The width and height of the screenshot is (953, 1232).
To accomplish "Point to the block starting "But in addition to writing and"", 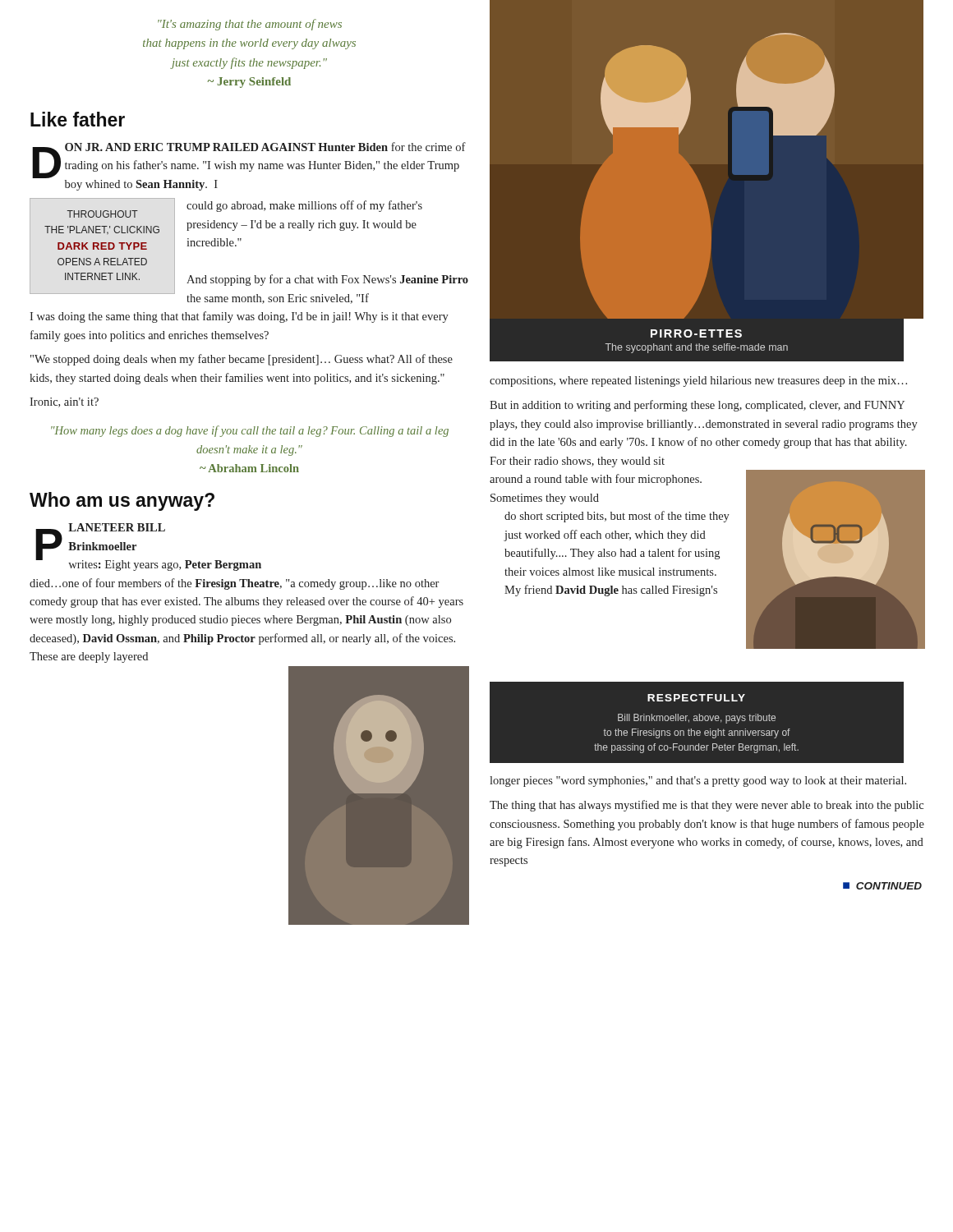I will coord(704,433).
